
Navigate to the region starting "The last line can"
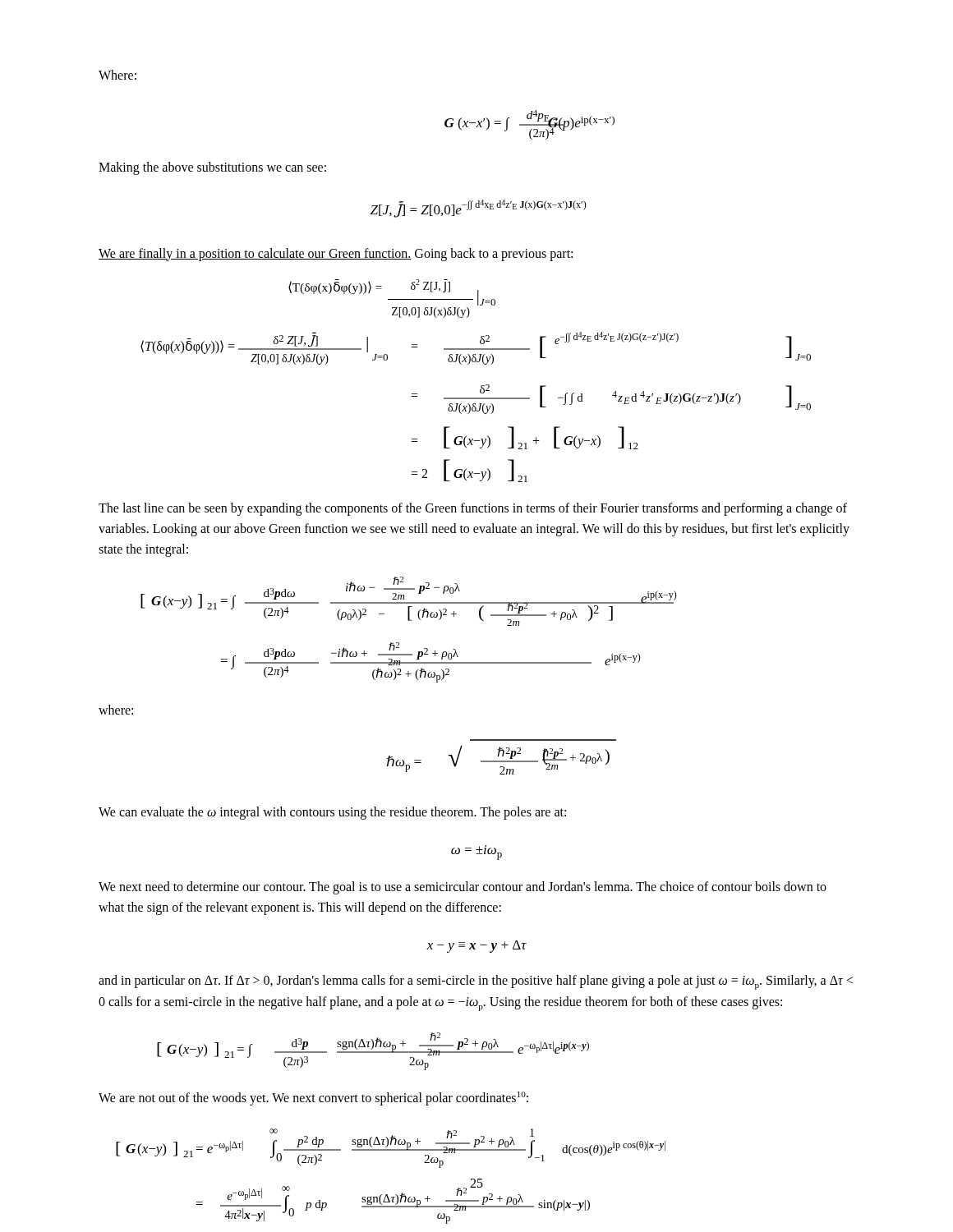474,529
